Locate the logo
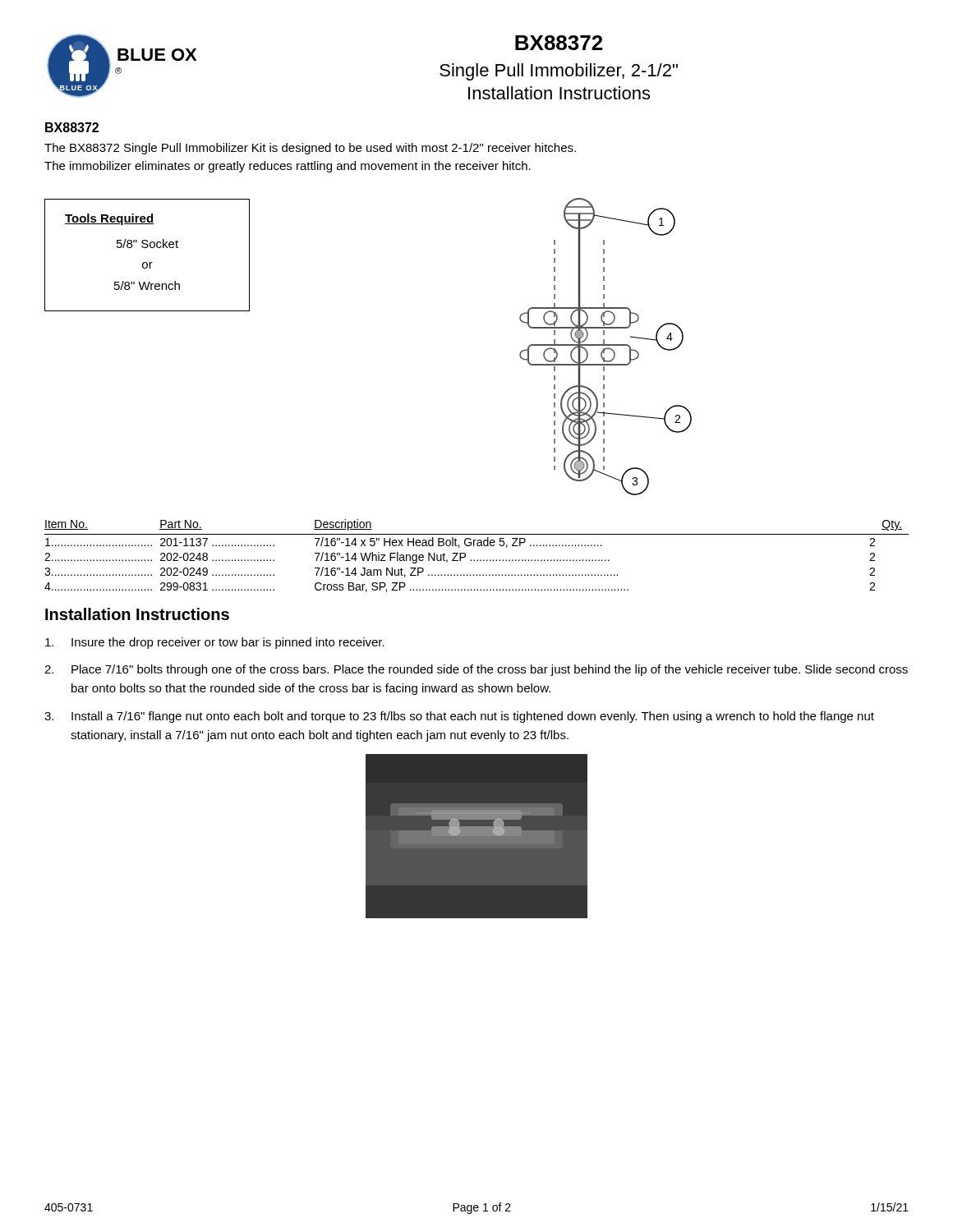The image size is (953, 1232). click(x=127, y=66)
